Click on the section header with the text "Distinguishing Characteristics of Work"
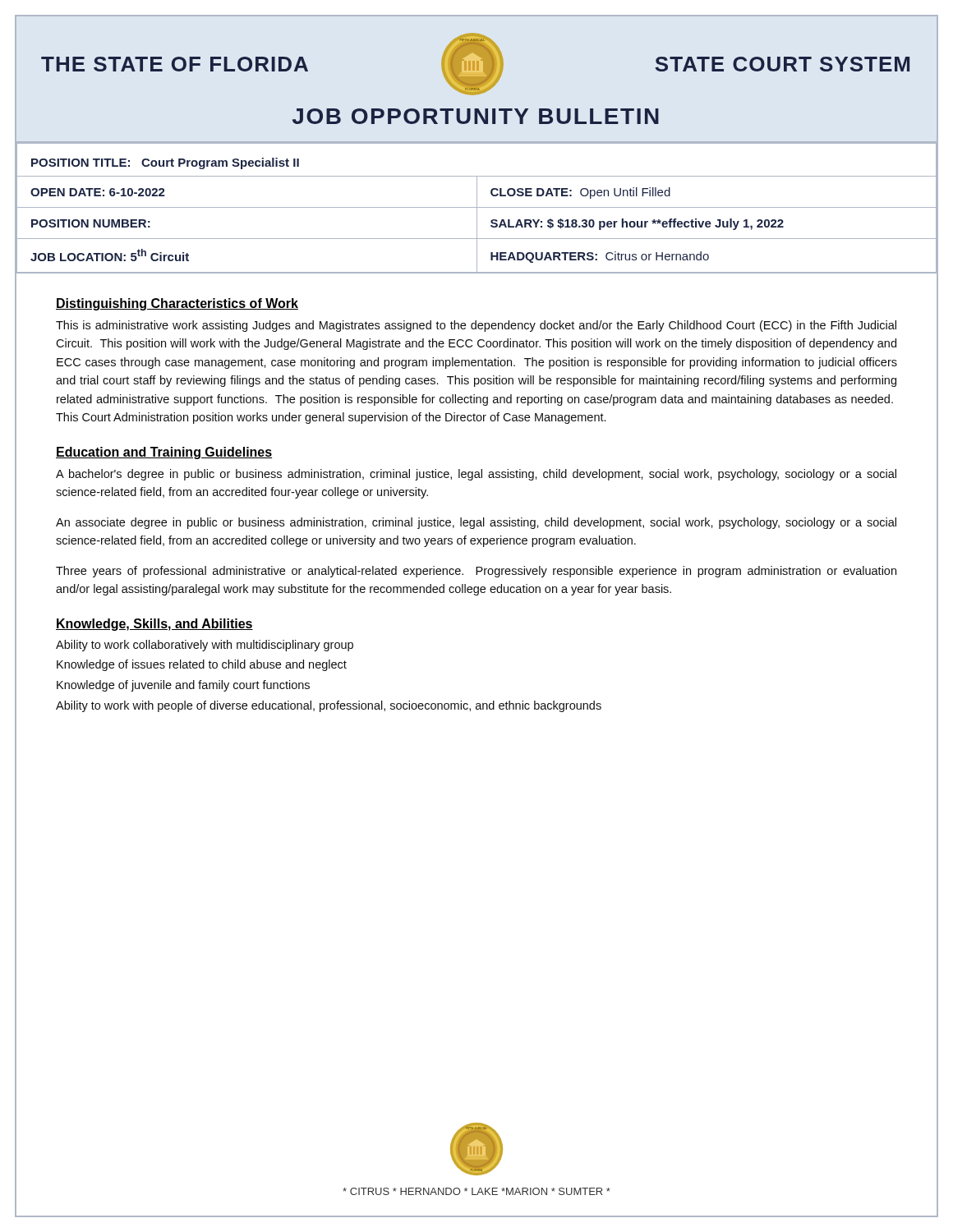953x1232 pixels. [x=177, y=304]
